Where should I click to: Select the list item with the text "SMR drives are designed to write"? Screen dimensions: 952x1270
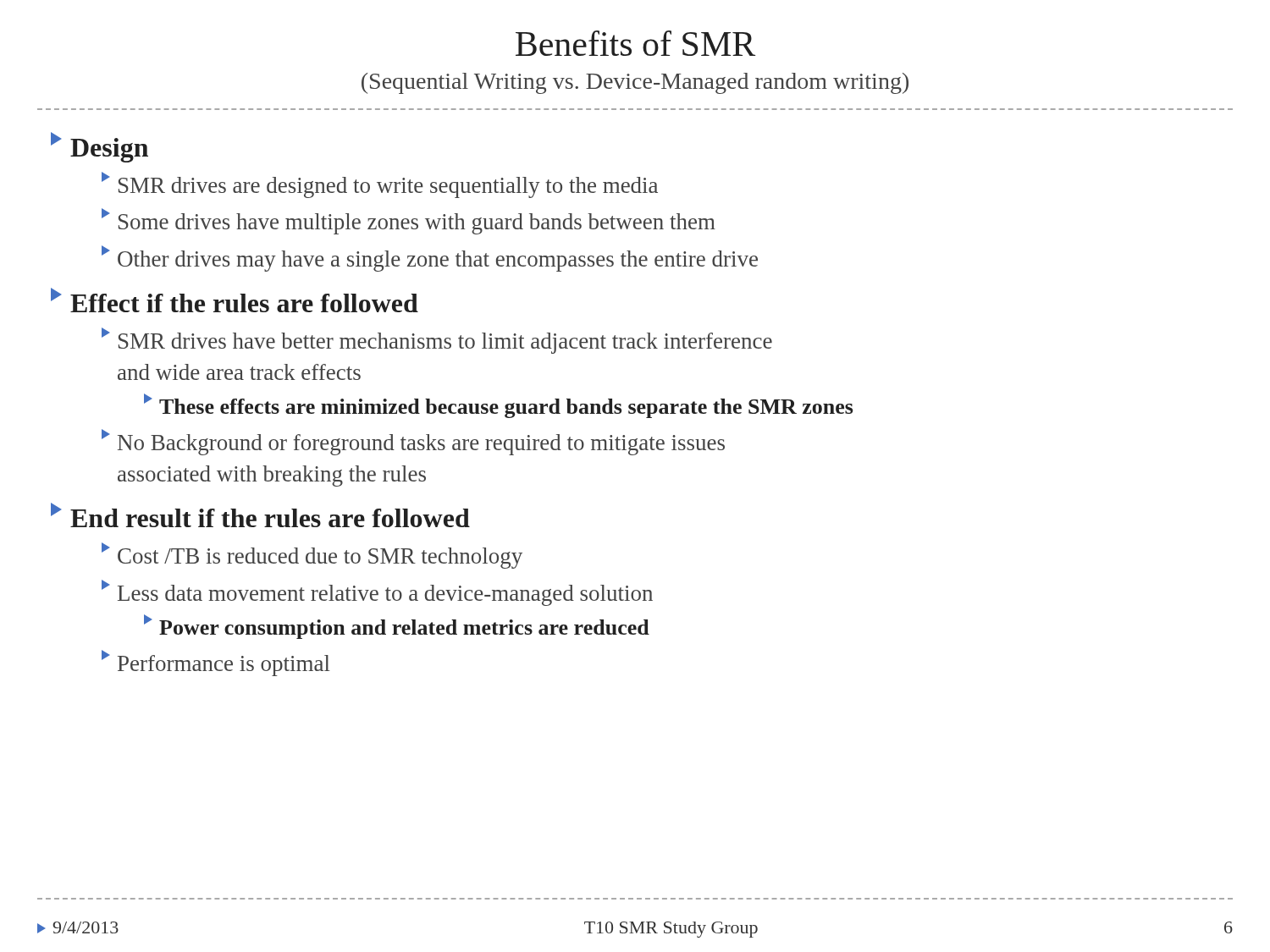[380, 186]
